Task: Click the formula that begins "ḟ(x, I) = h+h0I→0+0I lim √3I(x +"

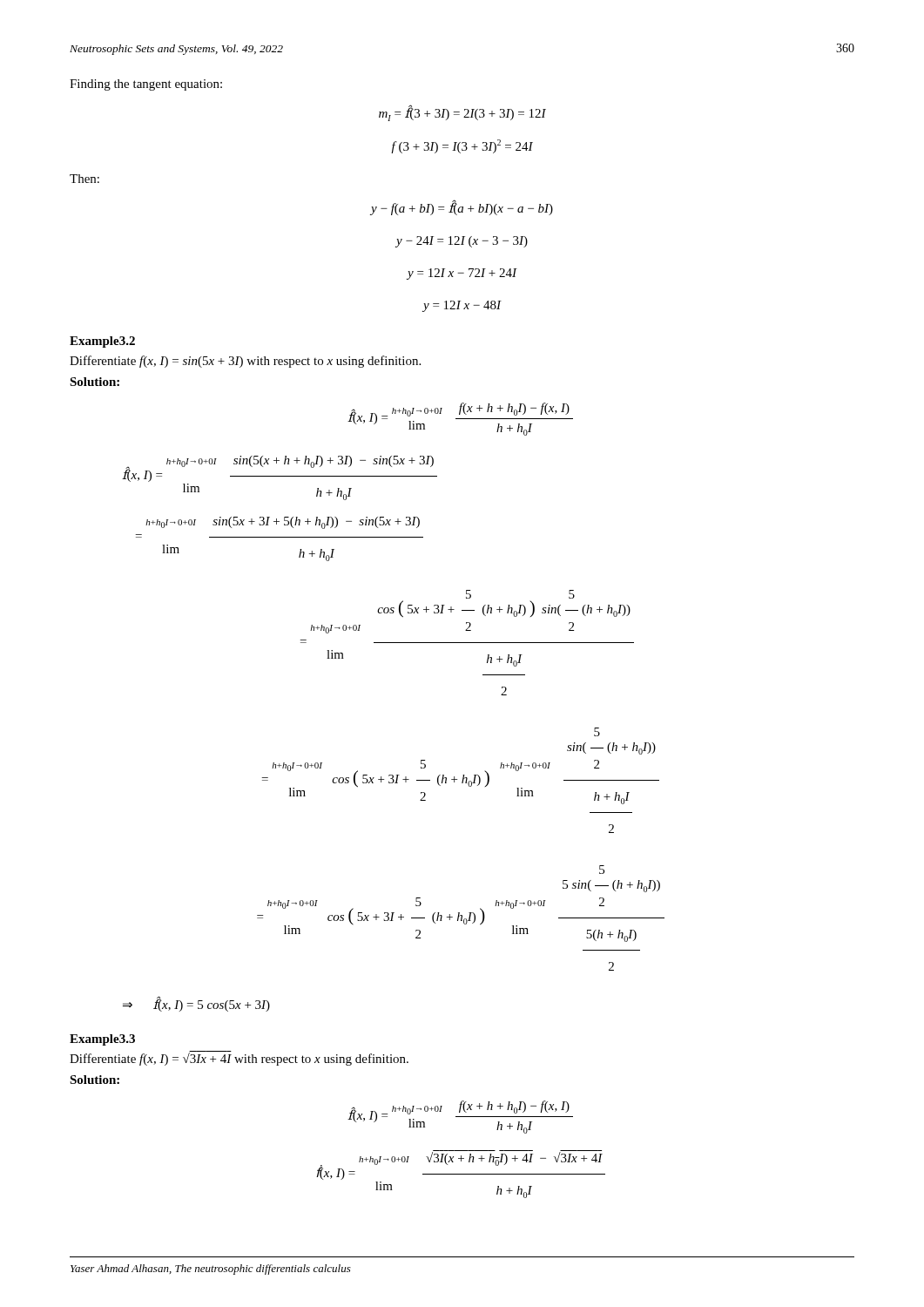Action: (x=460, y=1175)
